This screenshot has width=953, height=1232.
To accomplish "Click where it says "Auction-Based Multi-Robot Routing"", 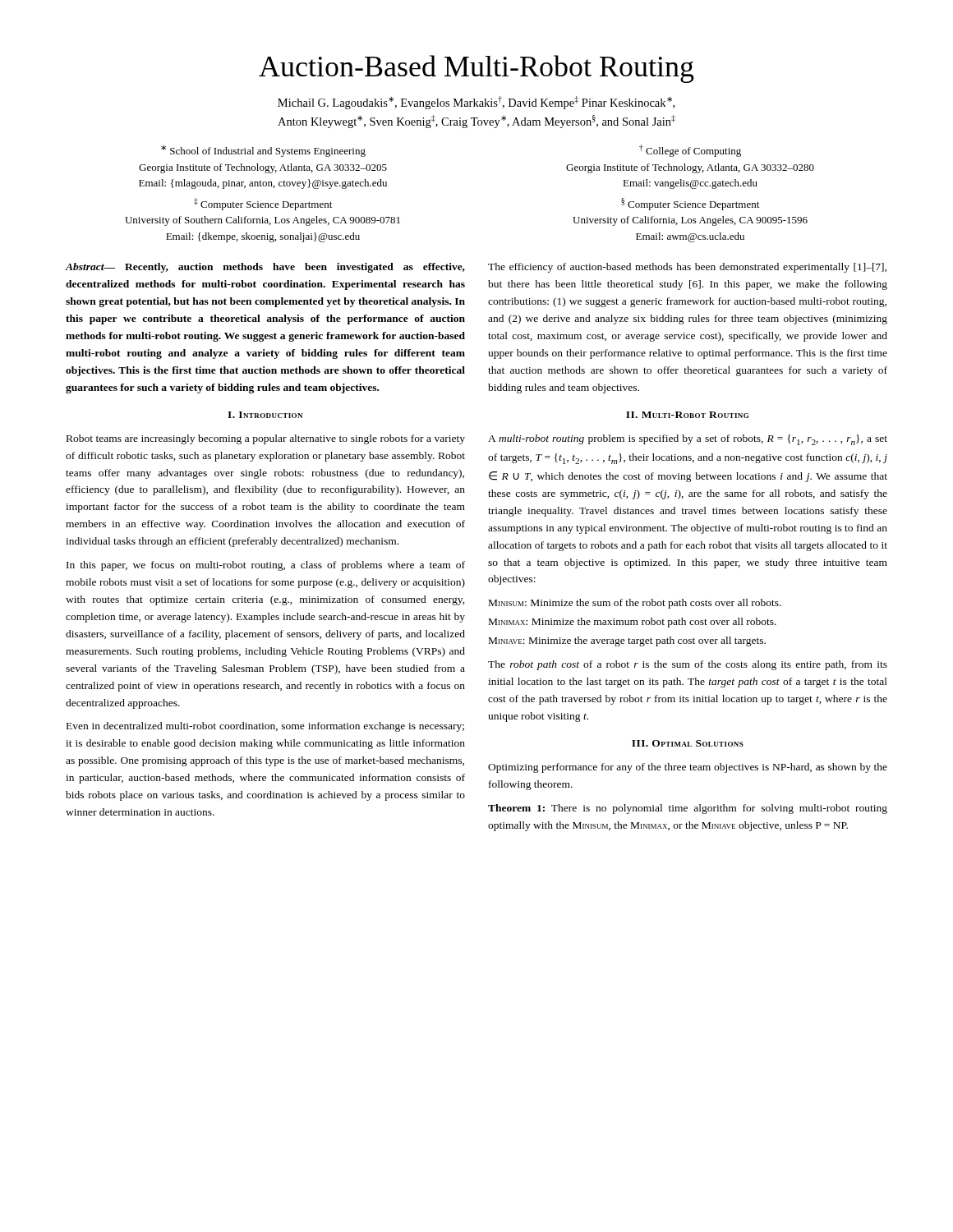I will coord(476,67).
